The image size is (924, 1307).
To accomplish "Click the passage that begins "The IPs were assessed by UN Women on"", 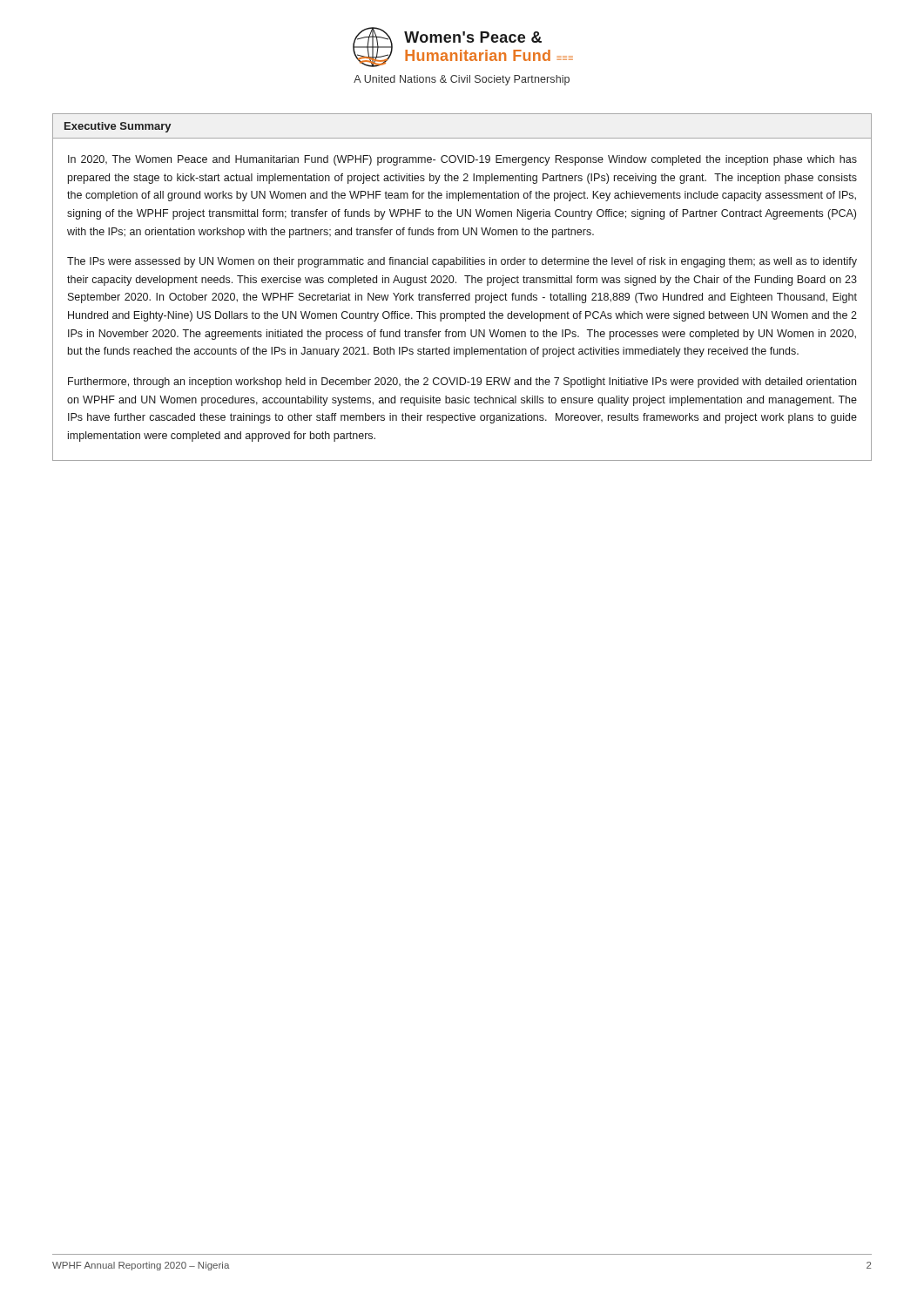I will (462, 306).
